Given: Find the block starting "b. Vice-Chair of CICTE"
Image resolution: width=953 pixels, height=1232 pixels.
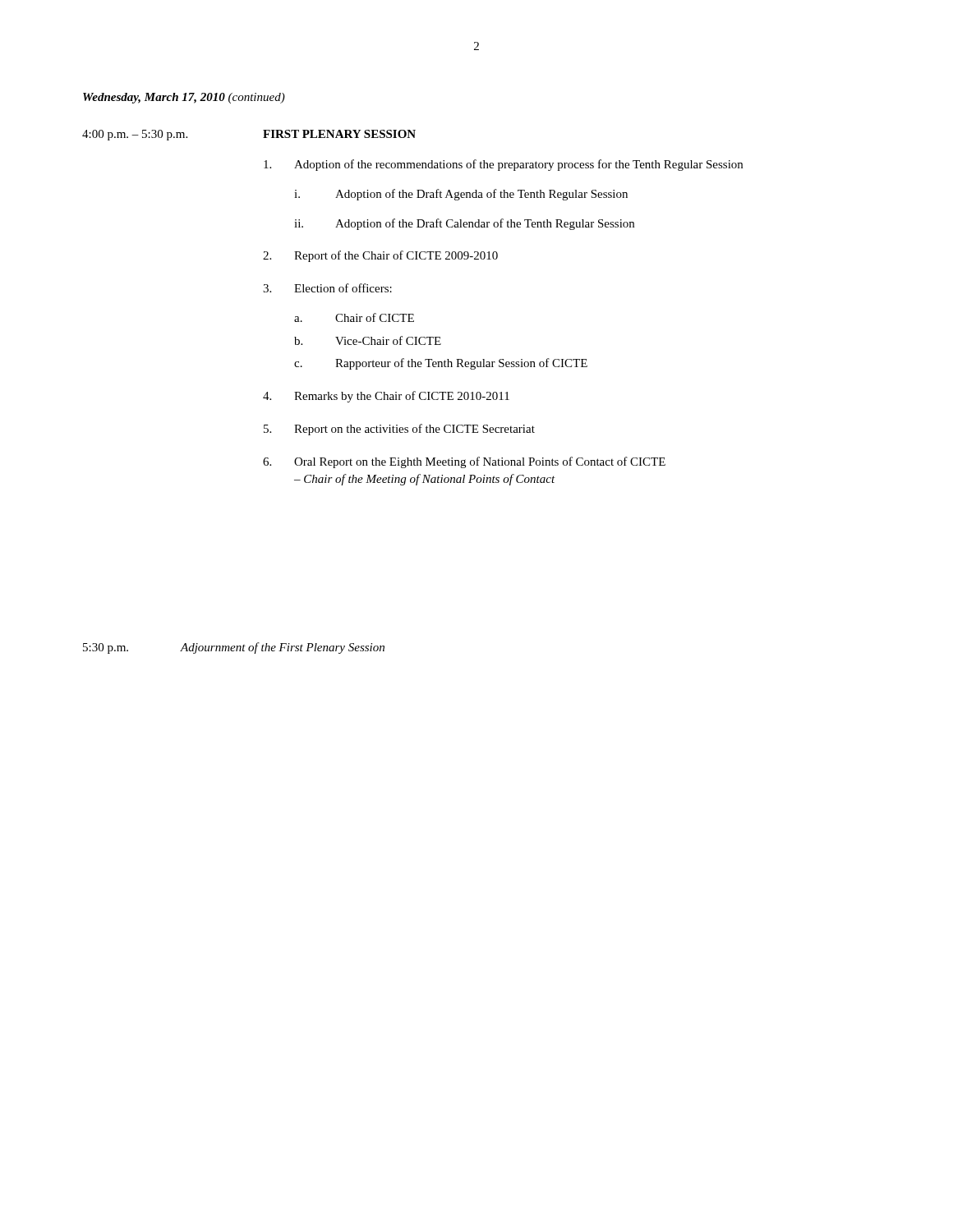Looking at the screenshot, I should tap(368, 340).
